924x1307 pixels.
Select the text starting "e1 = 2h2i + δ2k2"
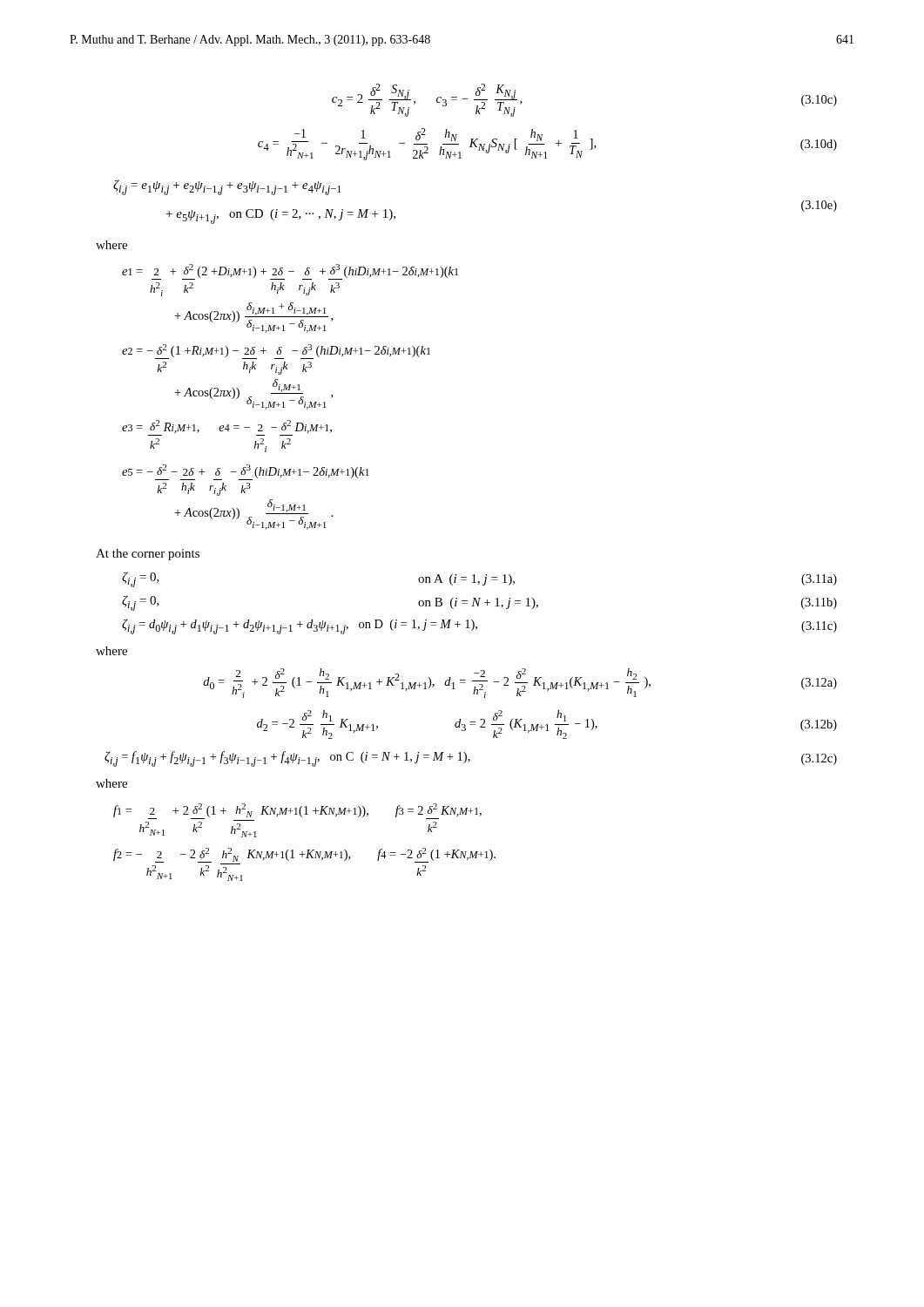[290, 272]
